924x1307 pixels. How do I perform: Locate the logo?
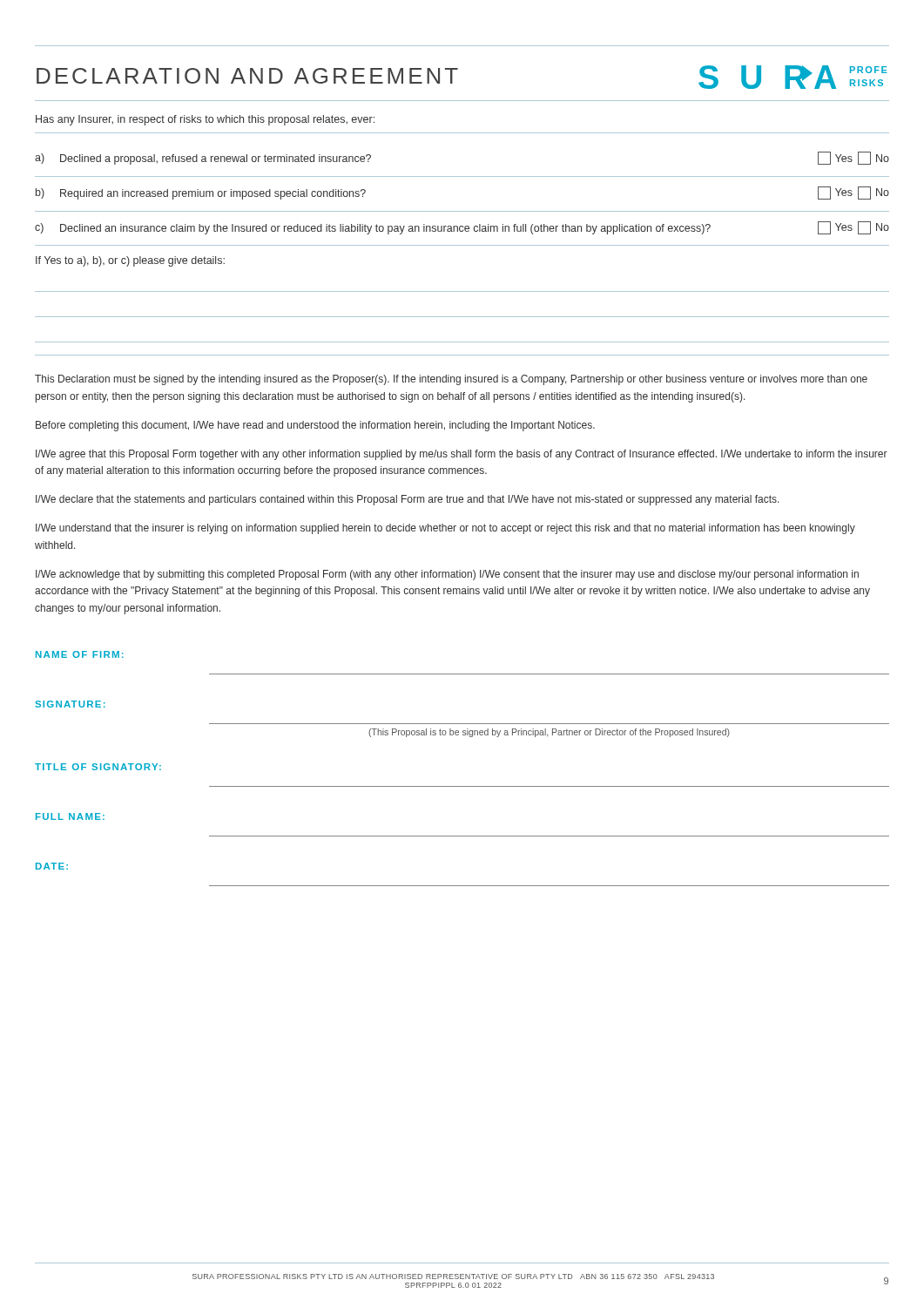pyautogui.click(x=793, y=76)
